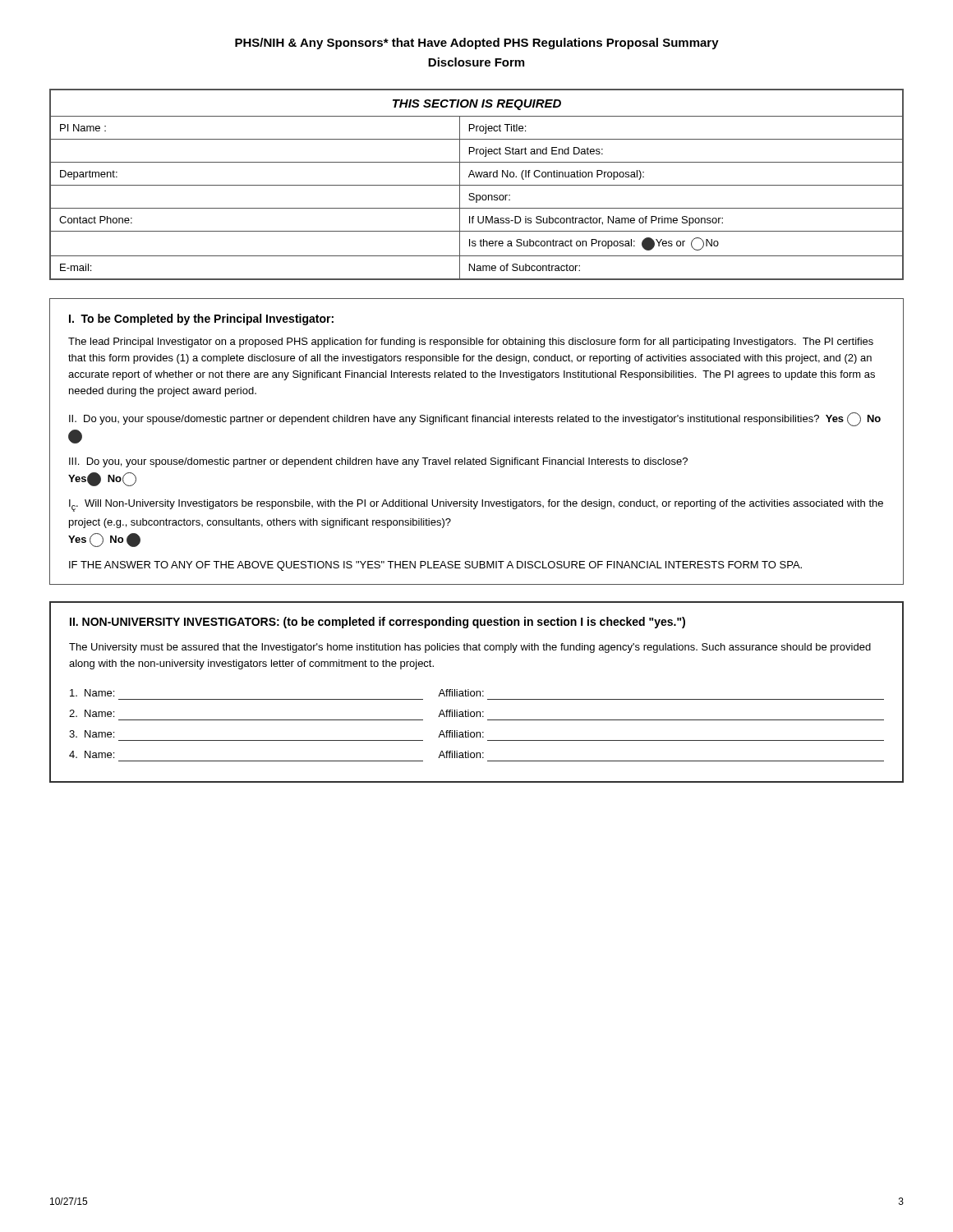Find the section header with the text "I. To be Completed by the"
The image size is (953, 1232).
coord(201,318)
